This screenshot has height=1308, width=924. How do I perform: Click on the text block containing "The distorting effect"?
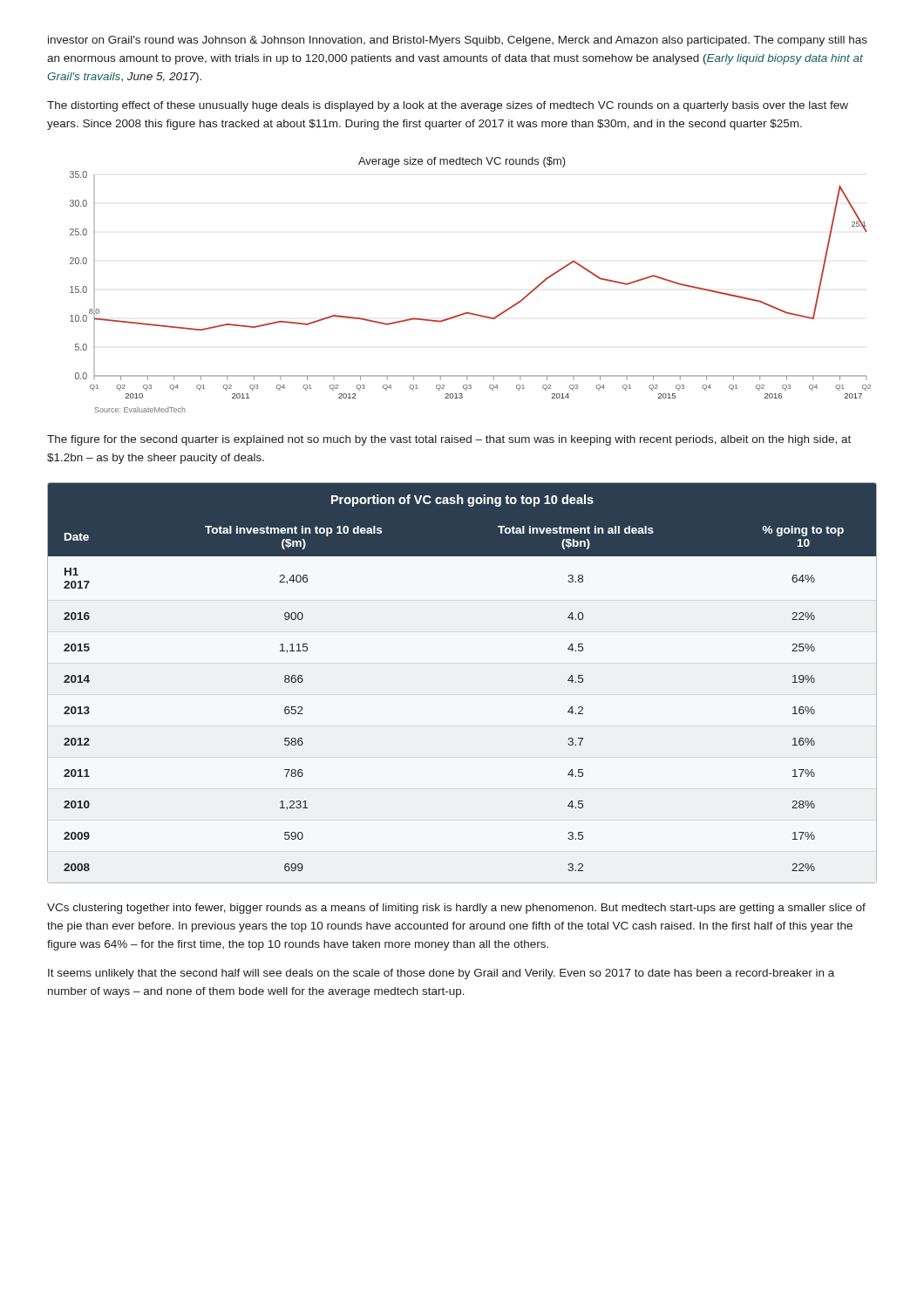tap(448, 114)
